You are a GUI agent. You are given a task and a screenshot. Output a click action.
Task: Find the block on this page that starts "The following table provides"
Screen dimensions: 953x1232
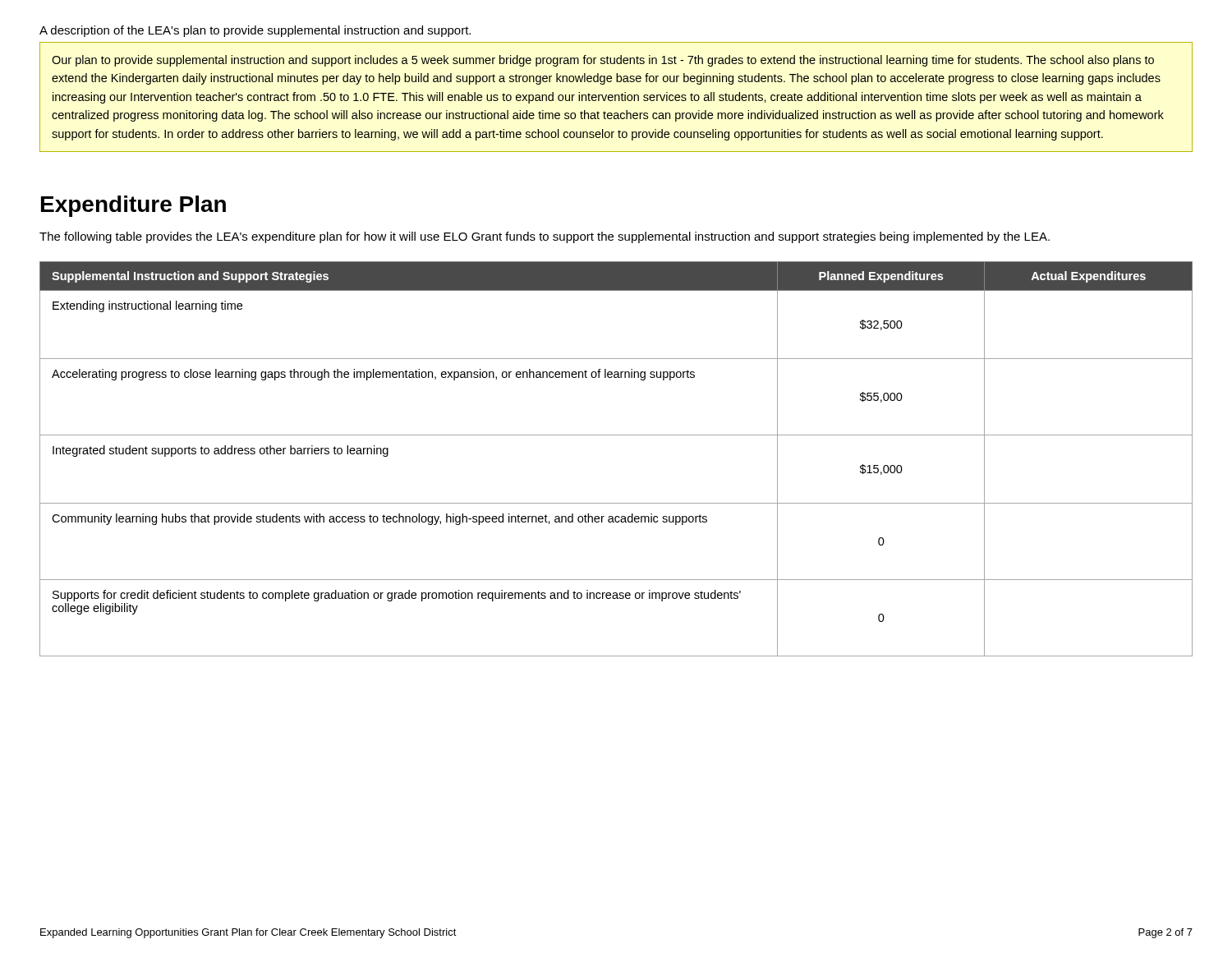click(x=545, y=236)
